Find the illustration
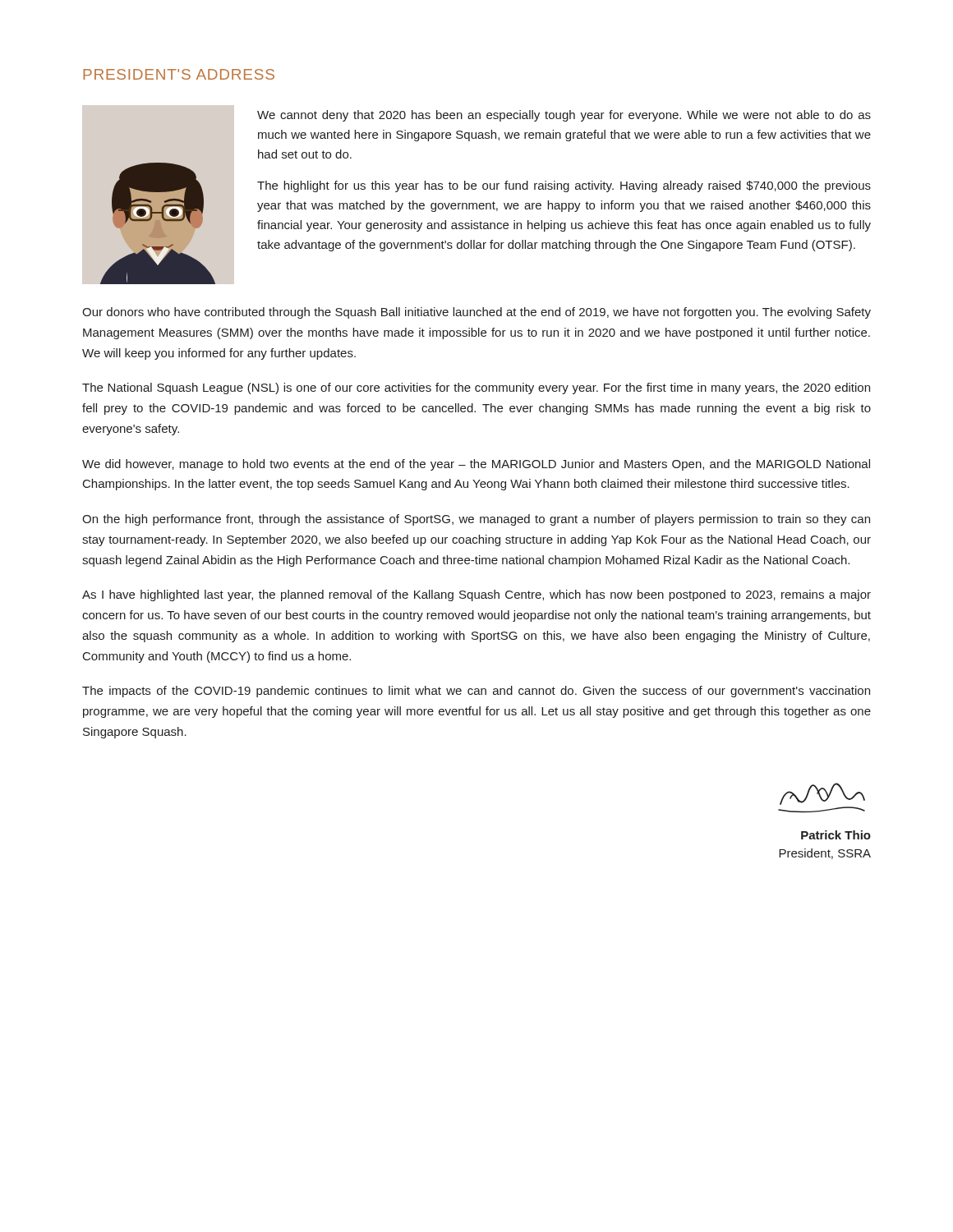The width and height of the screenshot is (953, 1232). pyautogui.click(x=822, y=796)
